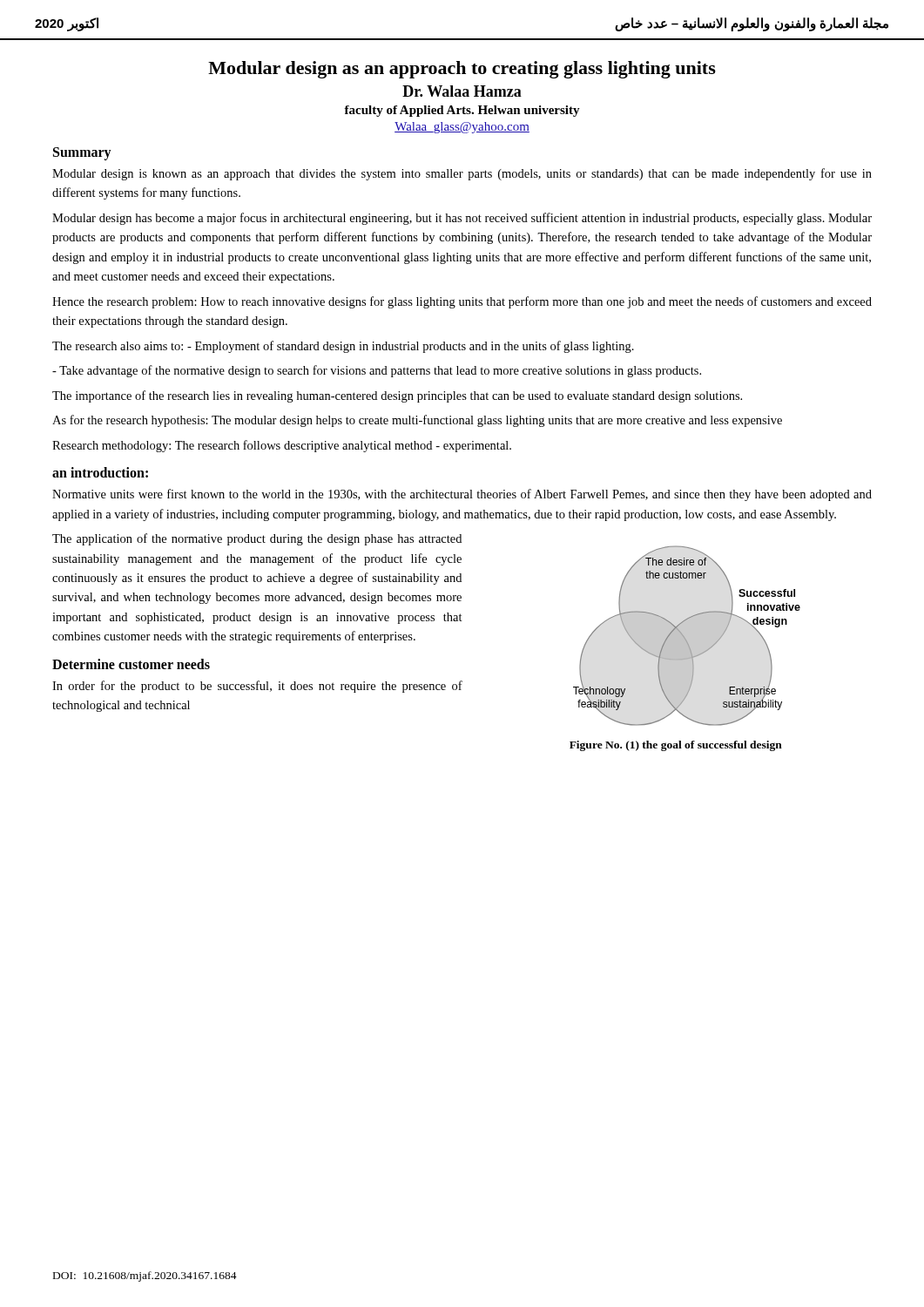Viewport: 924px width, 1307px height.
Task: Select the infographic
Action: tap(676, 631)
